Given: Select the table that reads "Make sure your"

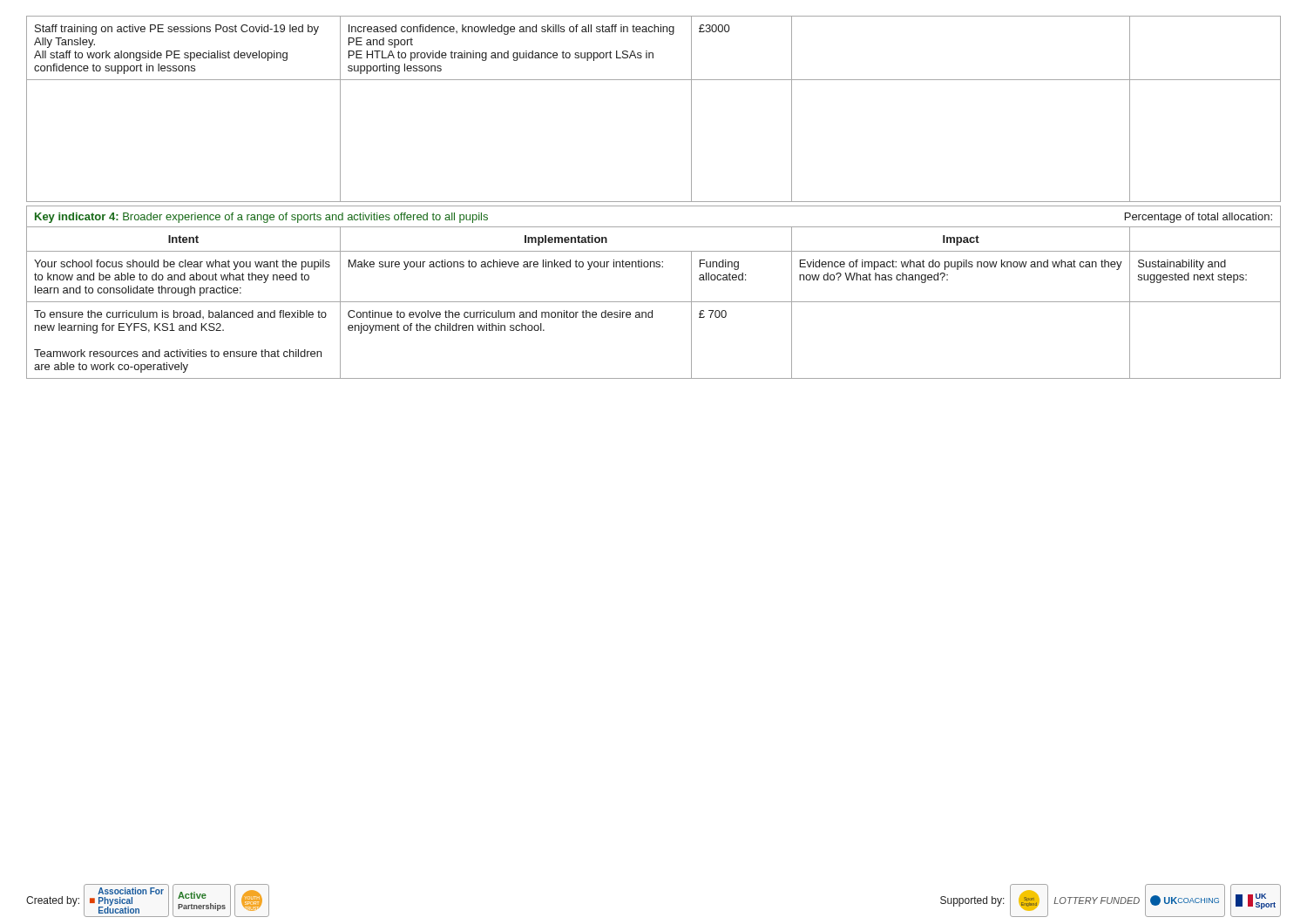Looking at the screenshot, I should coord(654,303).
